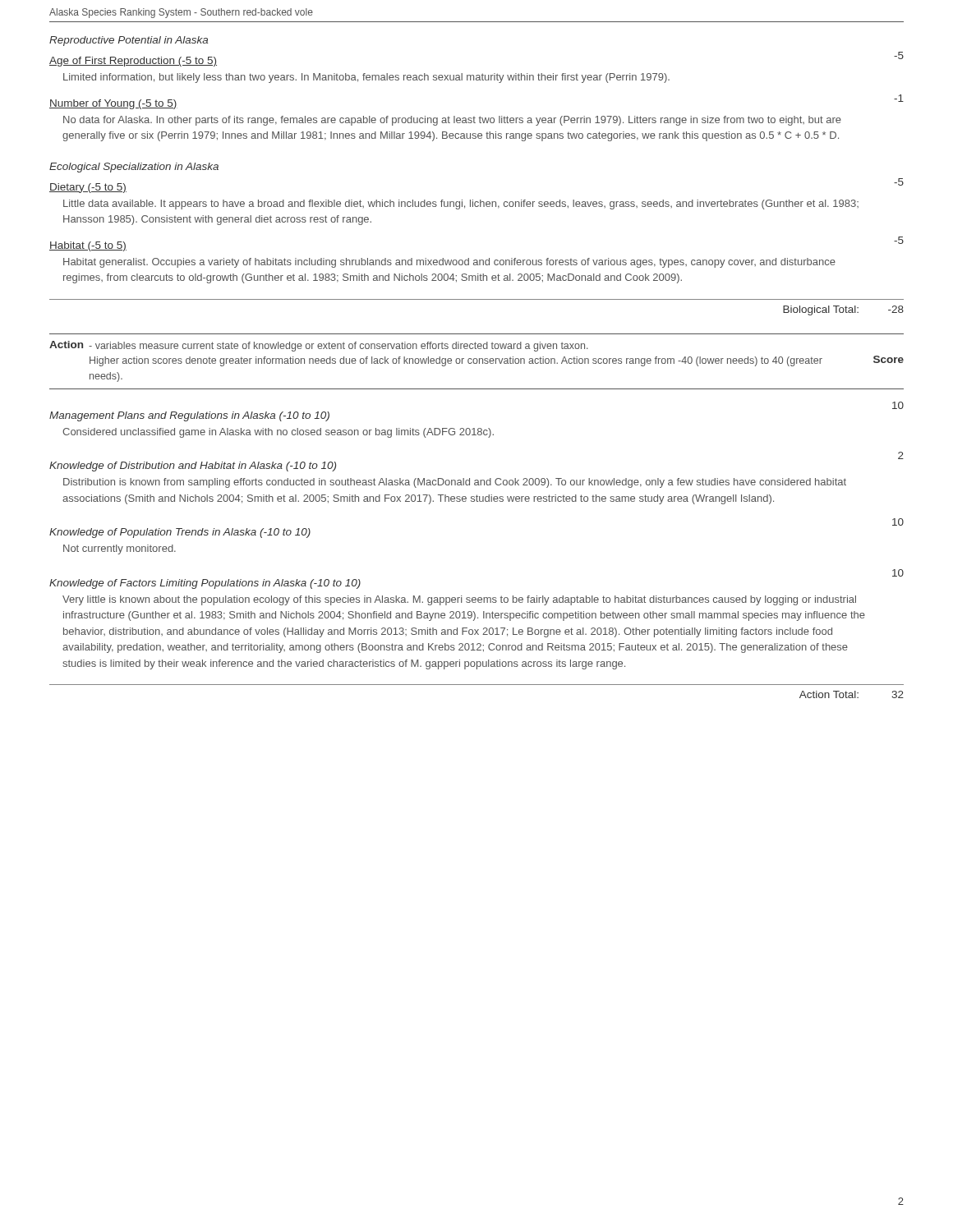Click on the text block containing "Limited information, but likely less than"
This screenshot has height=1232, width=953.
[x=366, y=77]
